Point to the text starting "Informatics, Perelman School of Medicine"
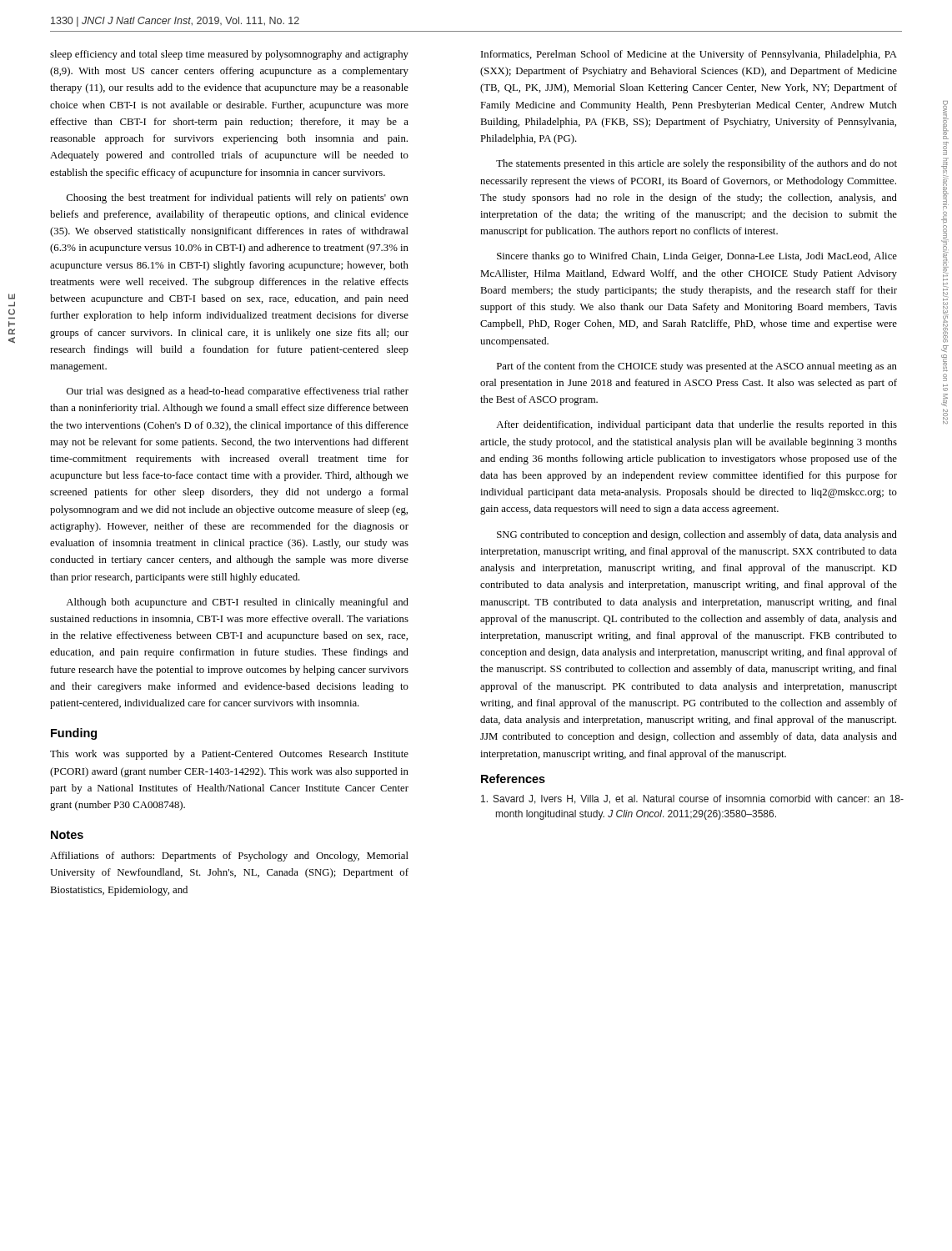952x1251 pixels. (x=689, y=96)
